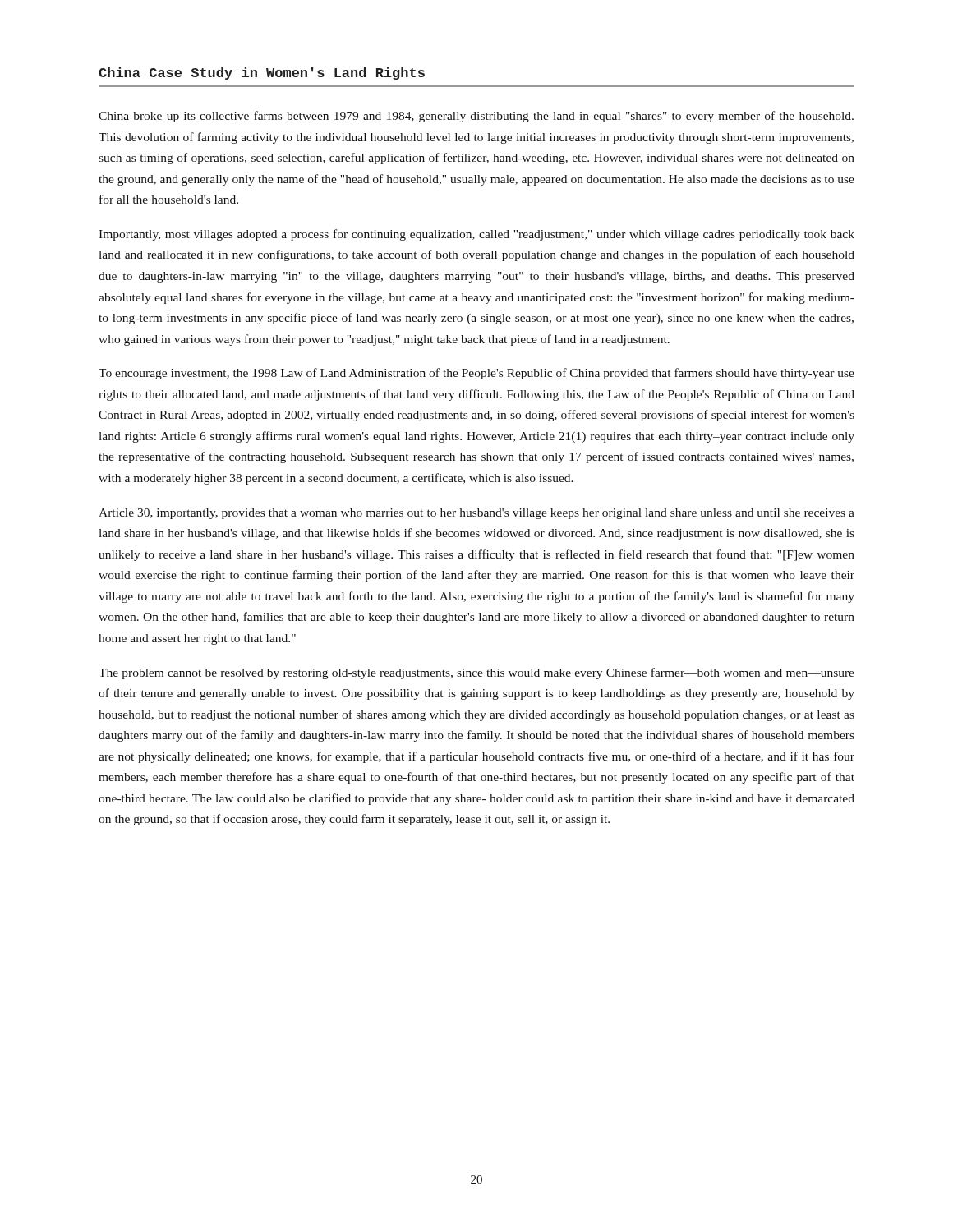This screenshot has height=1232, width=953.
Task: Click on the text block that says "Article 30, importantly, provides that"
Action: (x=476, y=575)
